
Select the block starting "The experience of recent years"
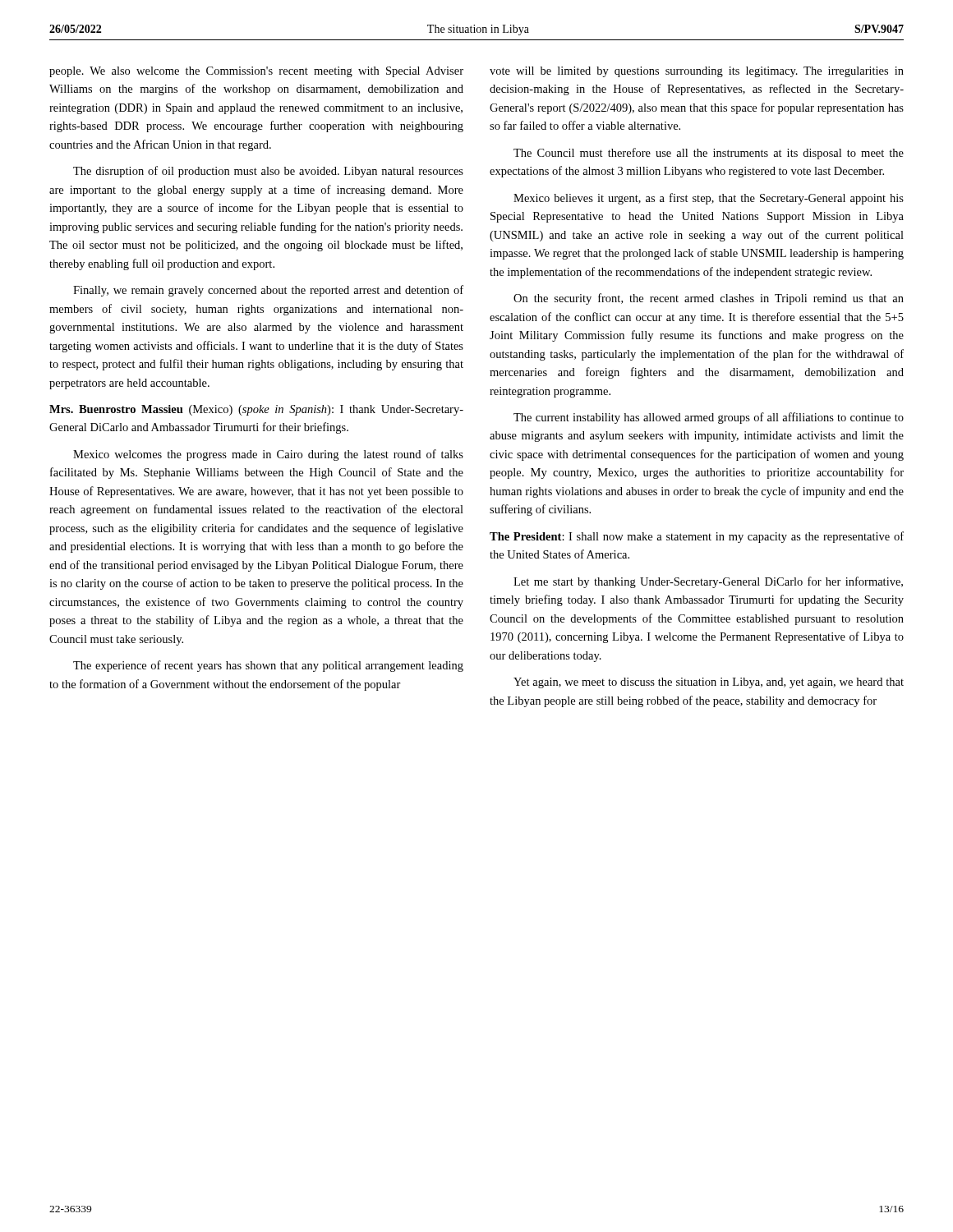click(x=256, y=675)
